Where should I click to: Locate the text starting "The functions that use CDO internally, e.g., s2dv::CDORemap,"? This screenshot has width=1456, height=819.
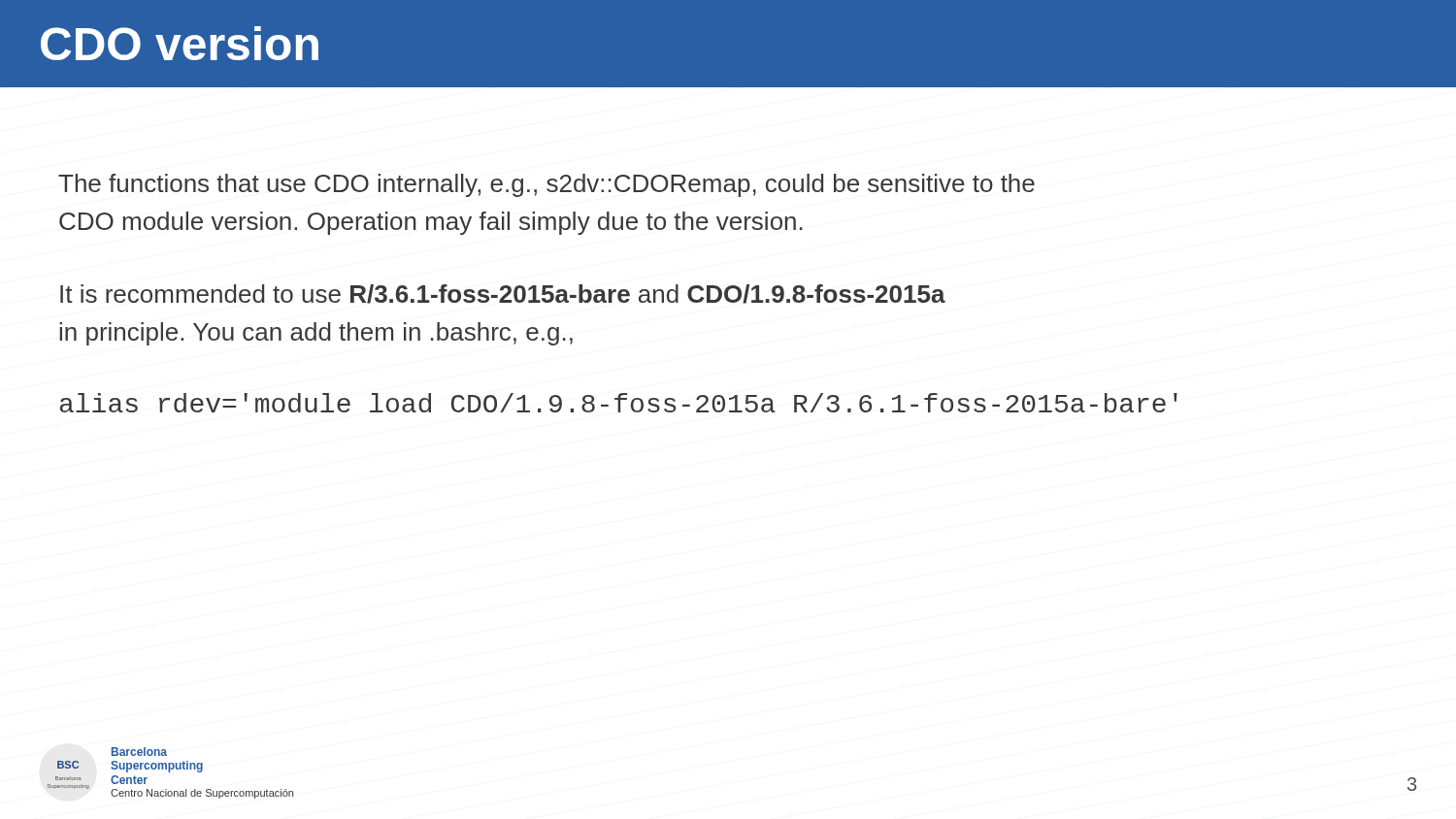pos(547,202)
